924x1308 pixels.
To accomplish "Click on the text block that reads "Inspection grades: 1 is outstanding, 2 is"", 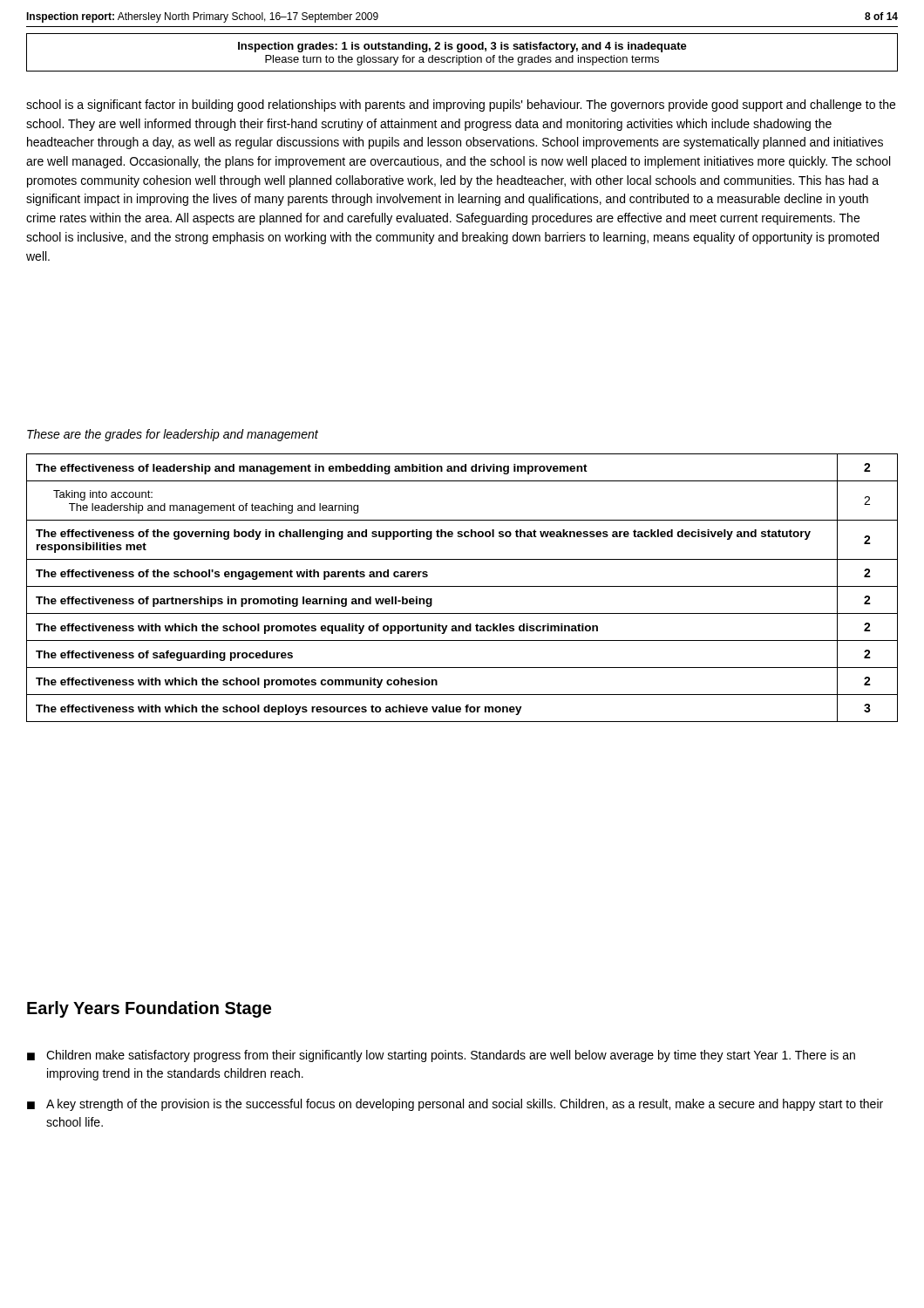I will click(x=462, y=52).
